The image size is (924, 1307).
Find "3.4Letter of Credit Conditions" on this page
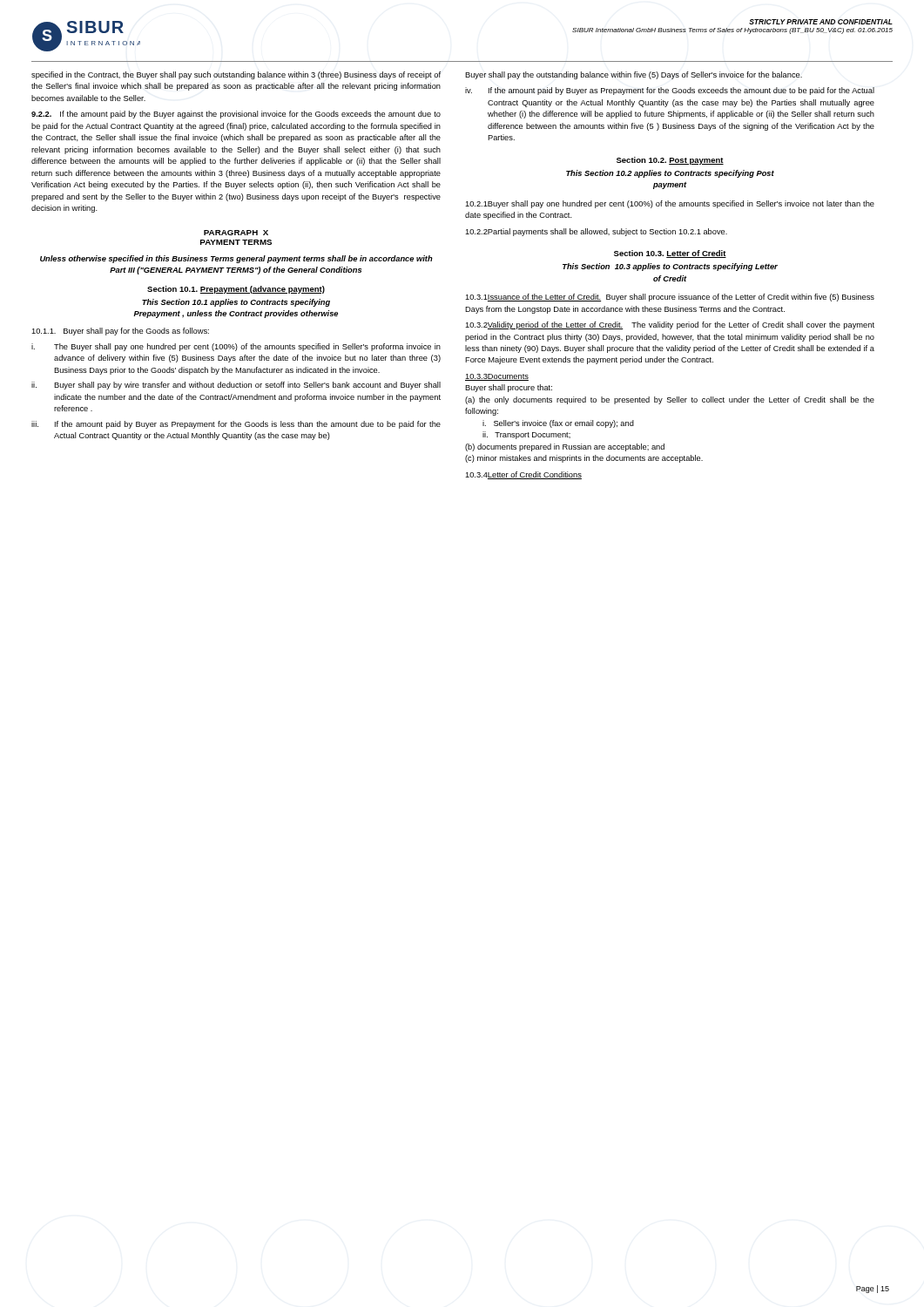pyautogui.click(x=523, y=475)
